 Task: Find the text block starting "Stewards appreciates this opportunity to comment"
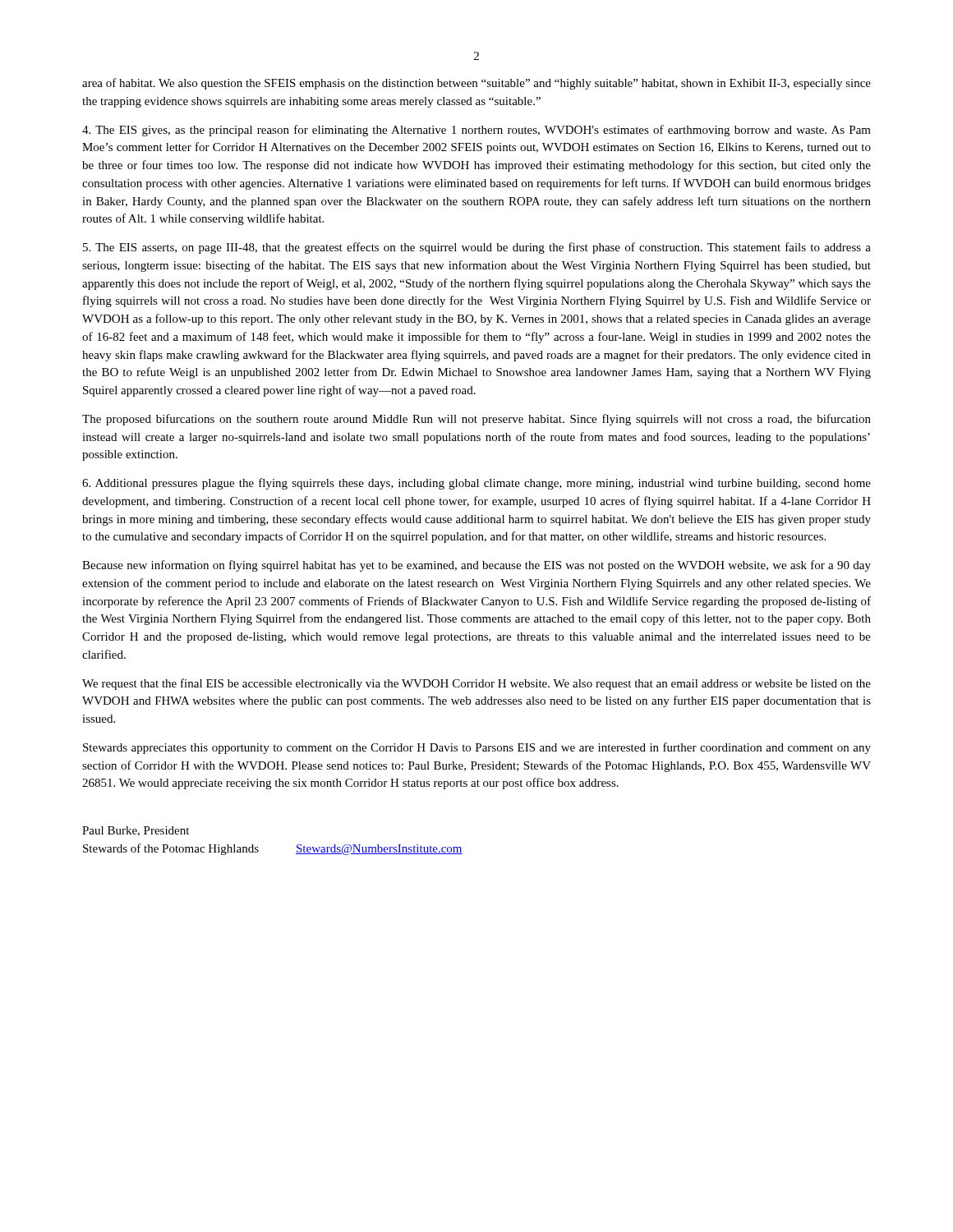[476, 766]
